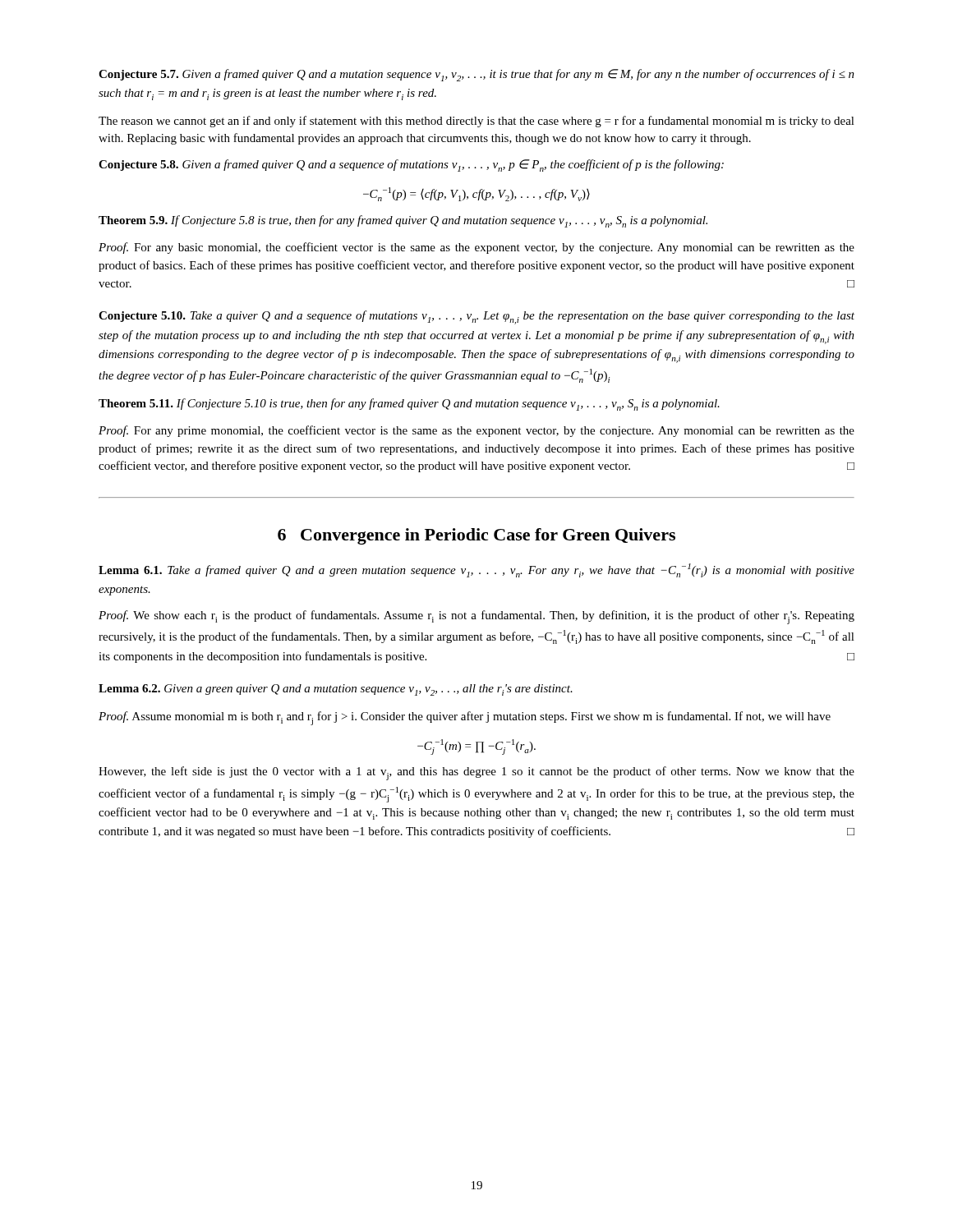The image size is (953, 1232).
Task: Find the text block that says "Lemma 6.1. Take a framed quiver"
Action: (x=476, y=579)
